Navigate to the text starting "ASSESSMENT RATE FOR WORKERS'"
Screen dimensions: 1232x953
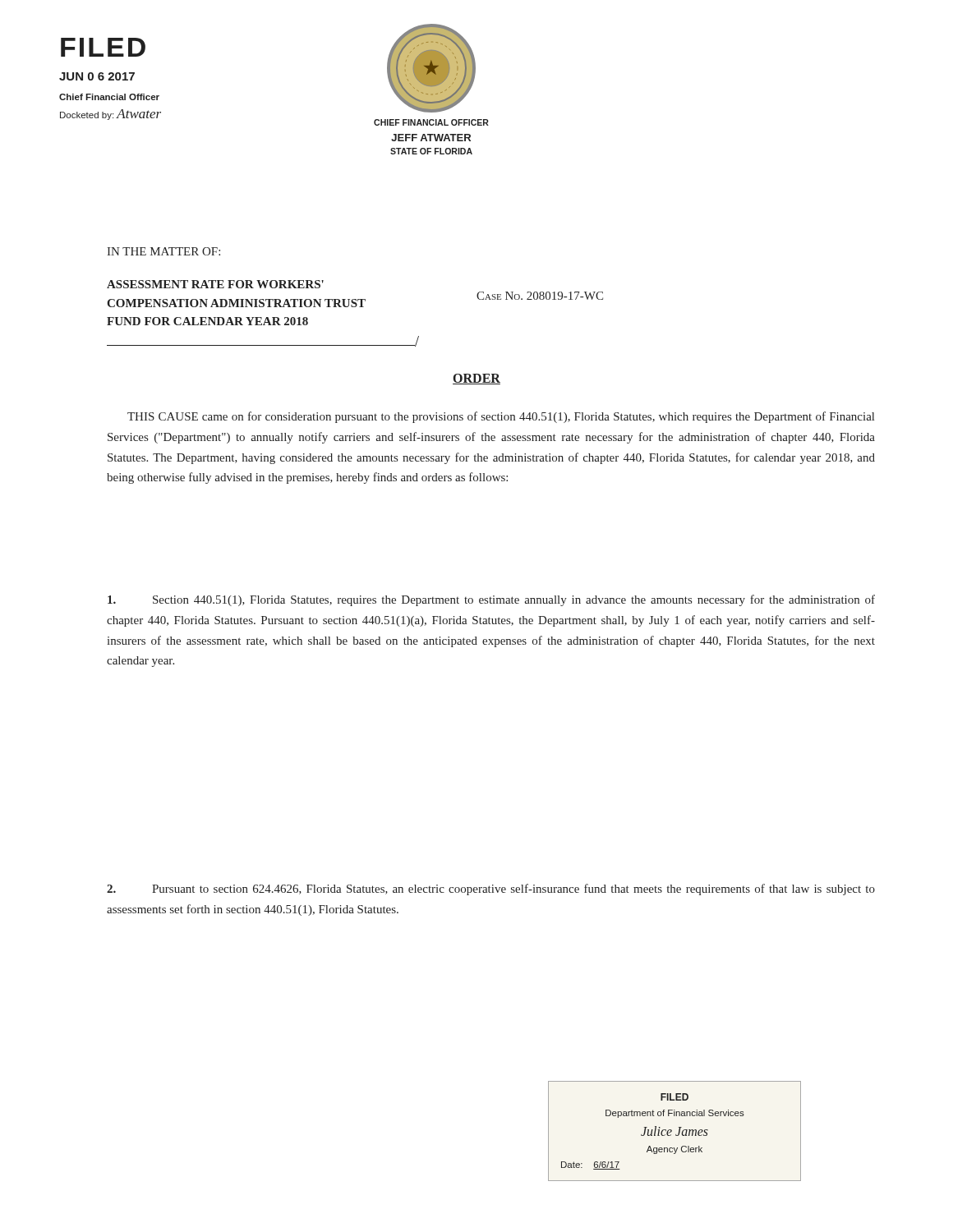pyautogui.click(x=236, y=303)
